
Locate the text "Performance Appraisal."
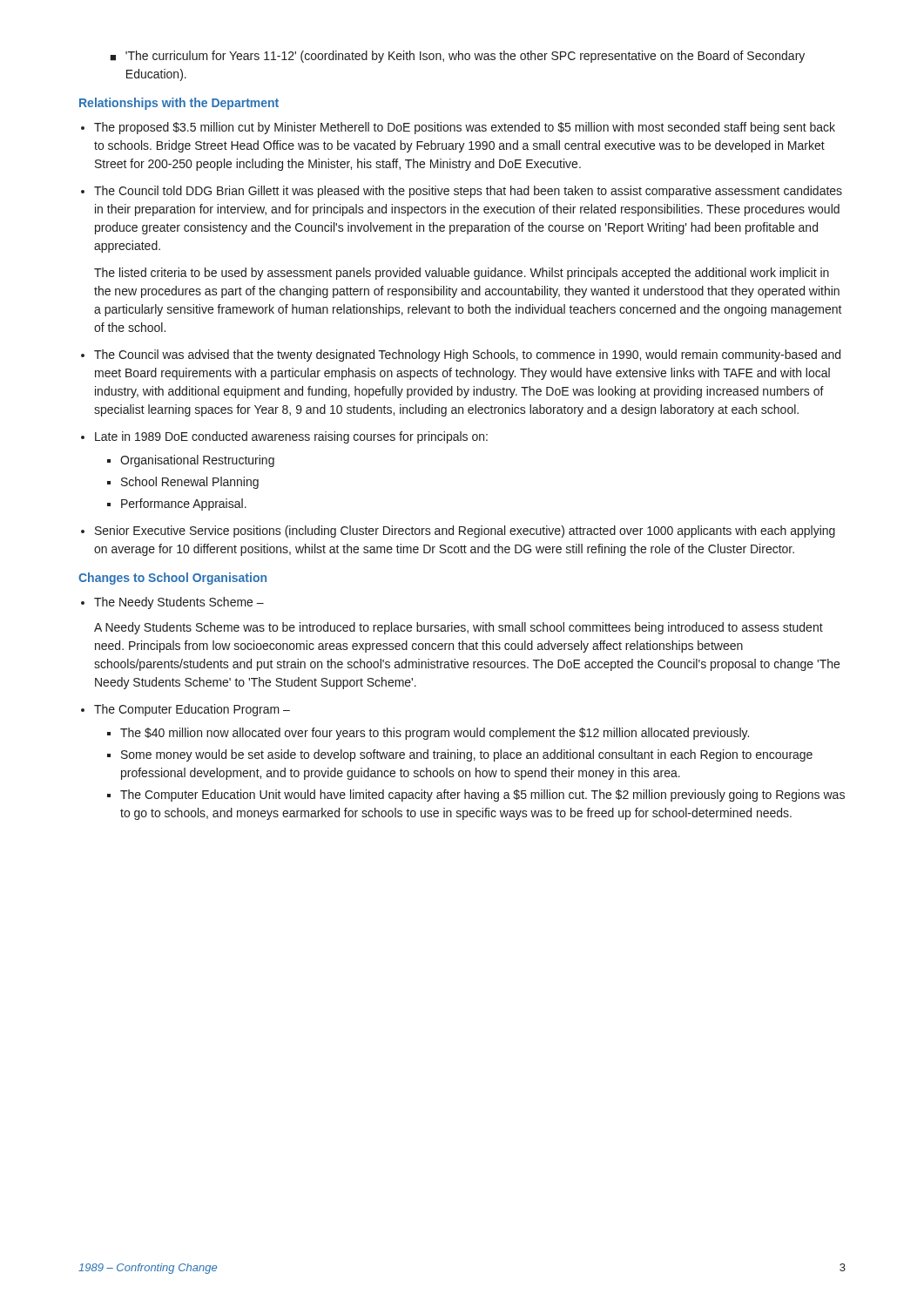(184, 504)
